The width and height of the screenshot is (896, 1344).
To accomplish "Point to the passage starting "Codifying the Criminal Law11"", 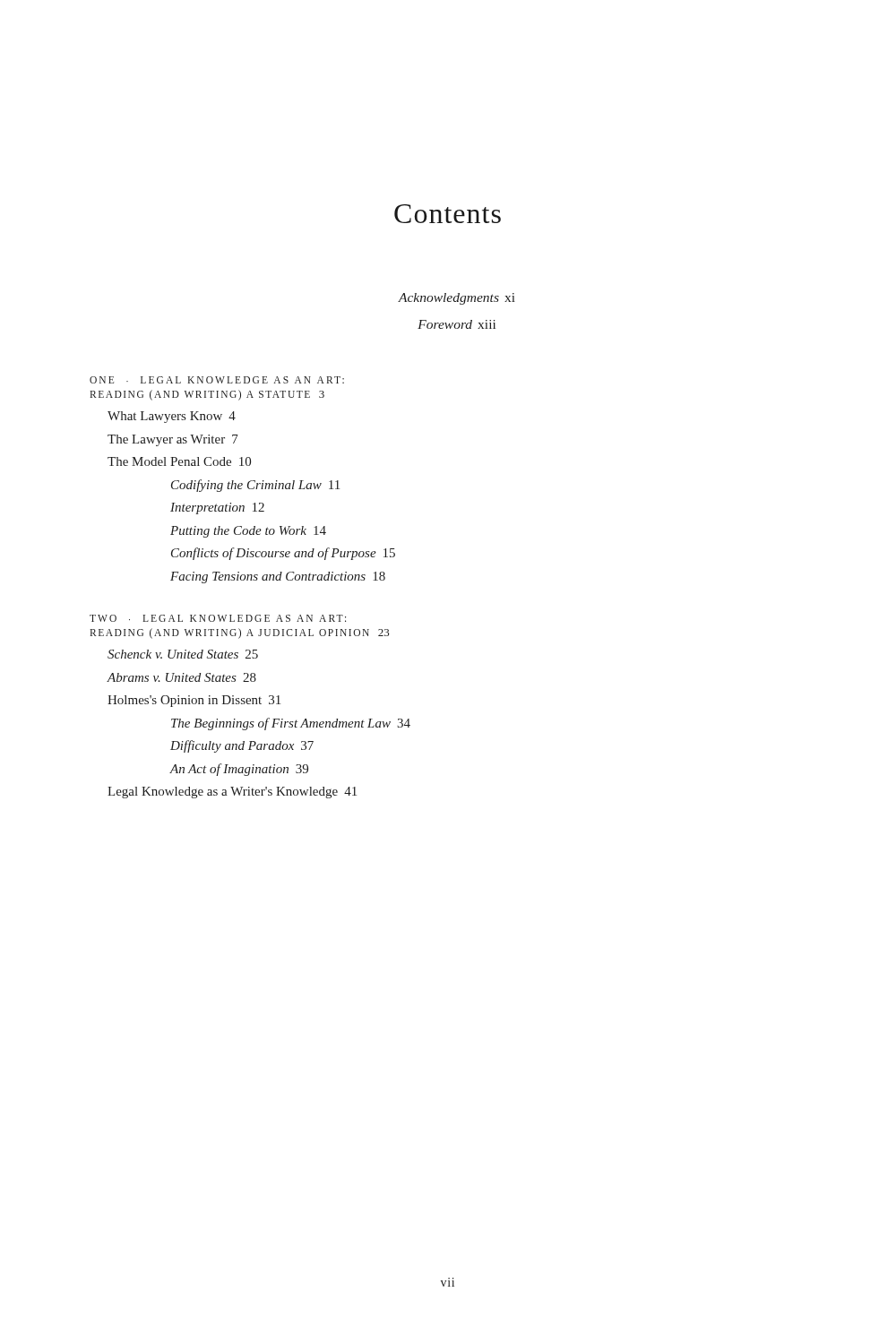I will (255, 484).
